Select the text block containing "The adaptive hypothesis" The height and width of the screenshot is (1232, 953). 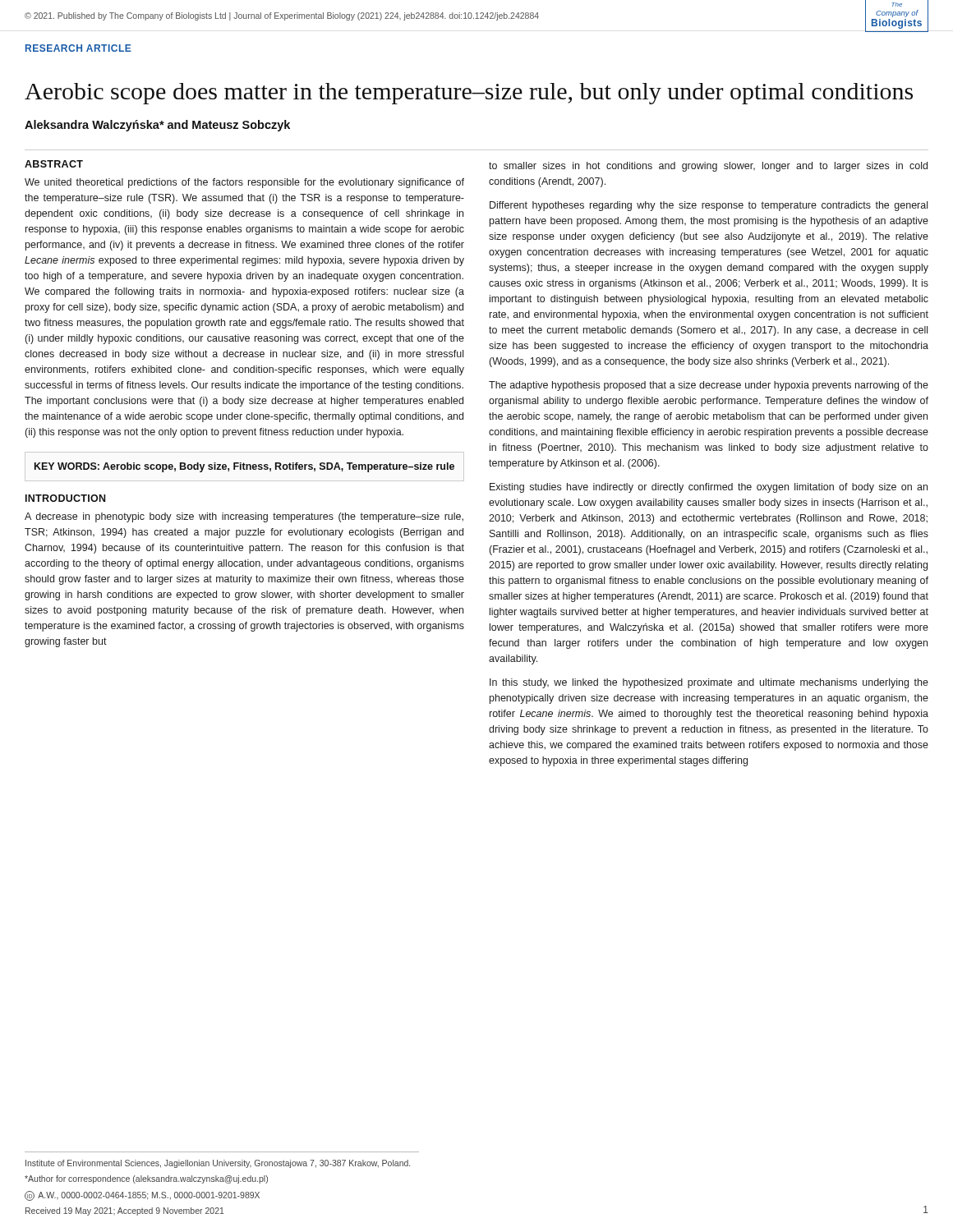709,424
